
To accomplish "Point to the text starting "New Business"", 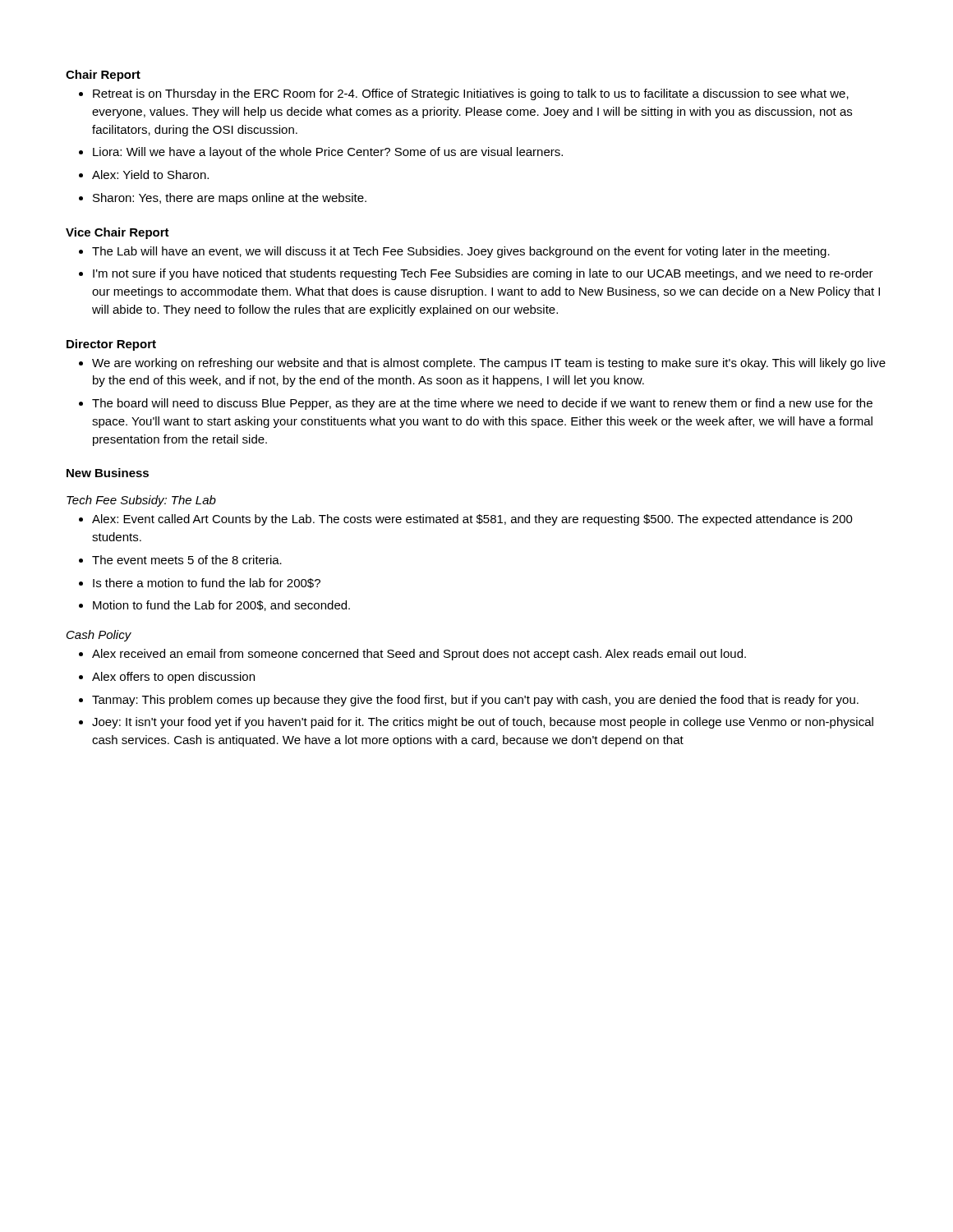I will (x=108, y=473).
